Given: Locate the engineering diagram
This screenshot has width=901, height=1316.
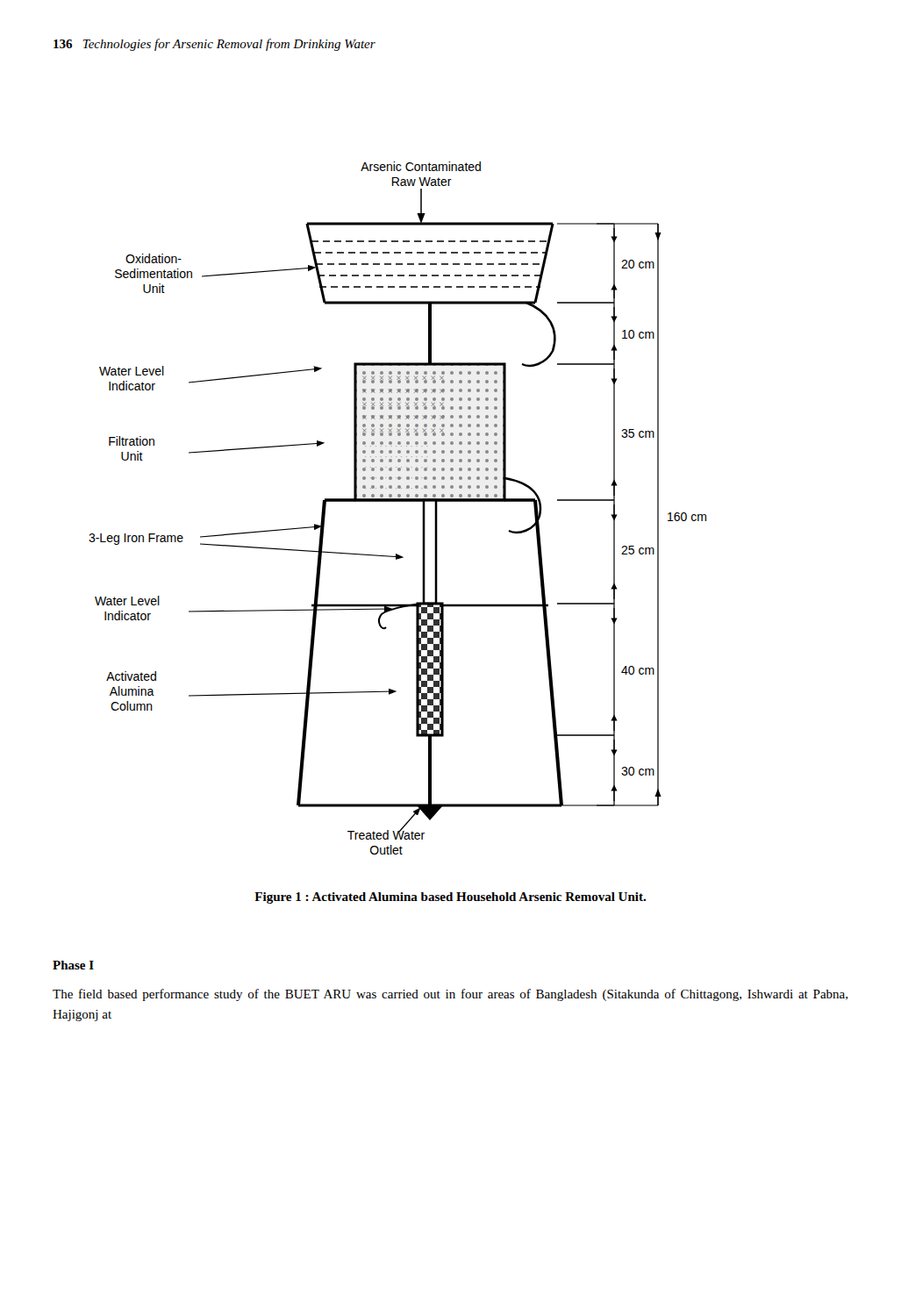Looking at the screenshot, I should click(x=450, y=478).
